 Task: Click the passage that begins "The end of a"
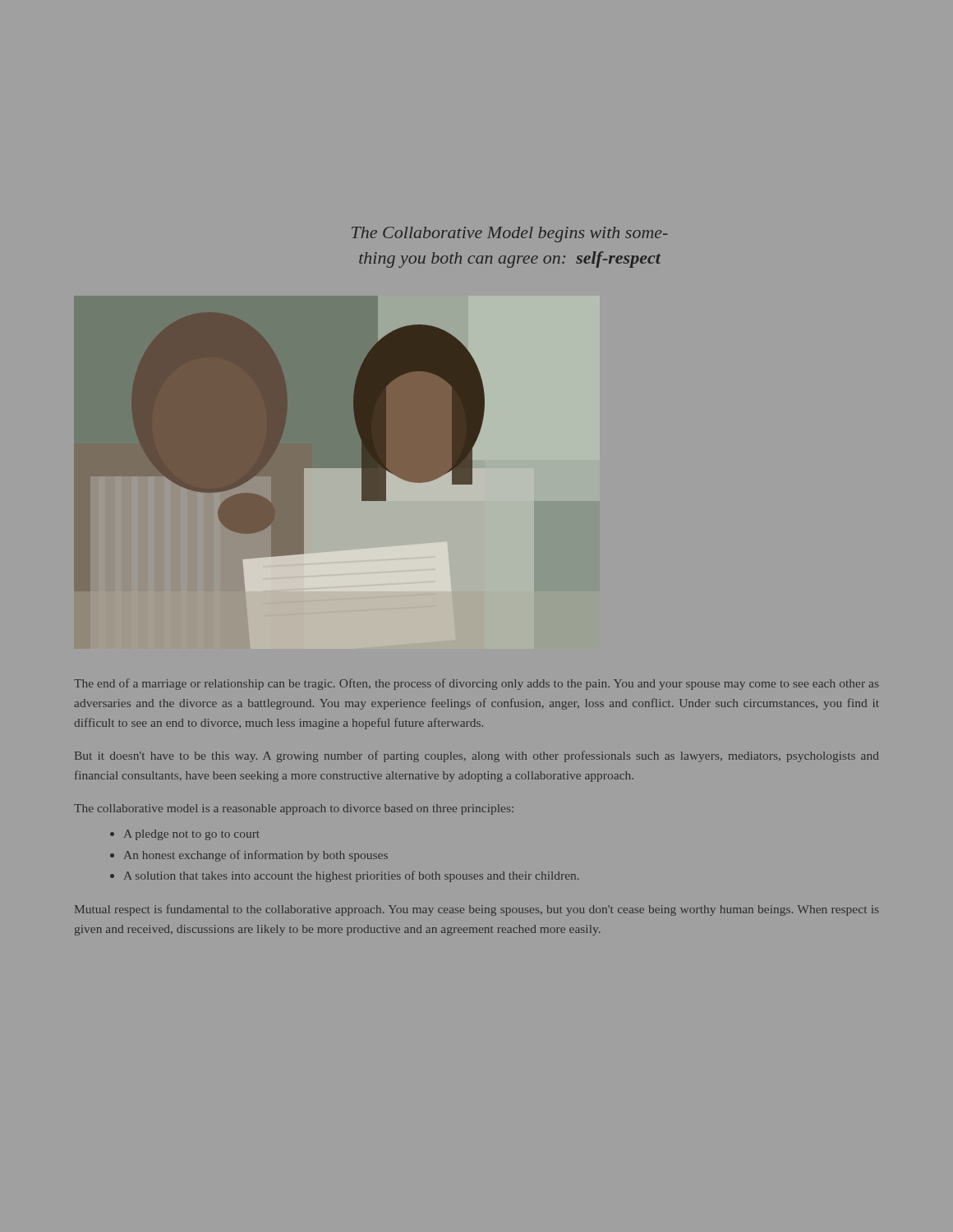coord(476,703)
